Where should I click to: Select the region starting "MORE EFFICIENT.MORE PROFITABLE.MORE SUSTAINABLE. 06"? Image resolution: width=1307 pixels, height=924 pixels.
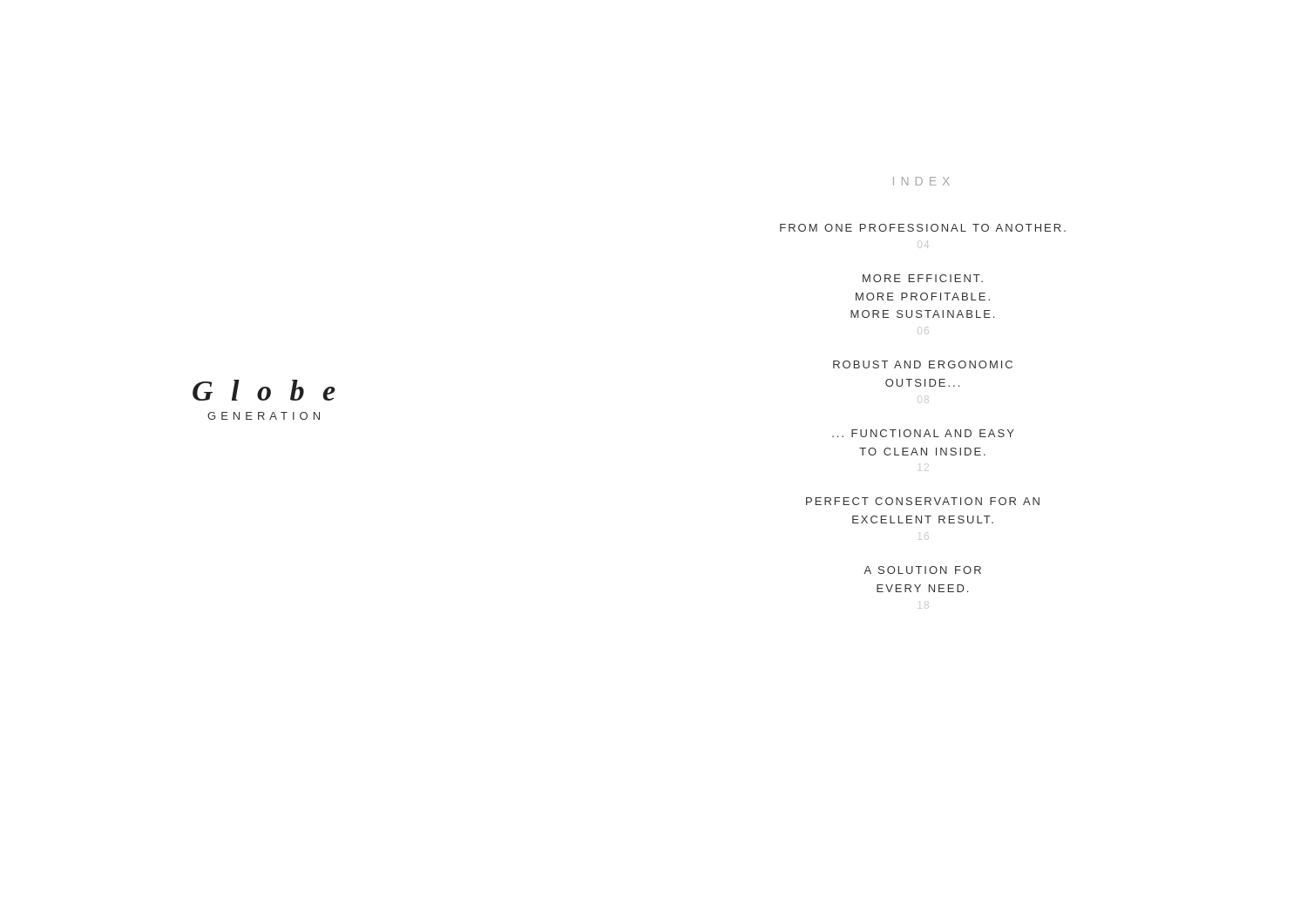click(924, 303)
